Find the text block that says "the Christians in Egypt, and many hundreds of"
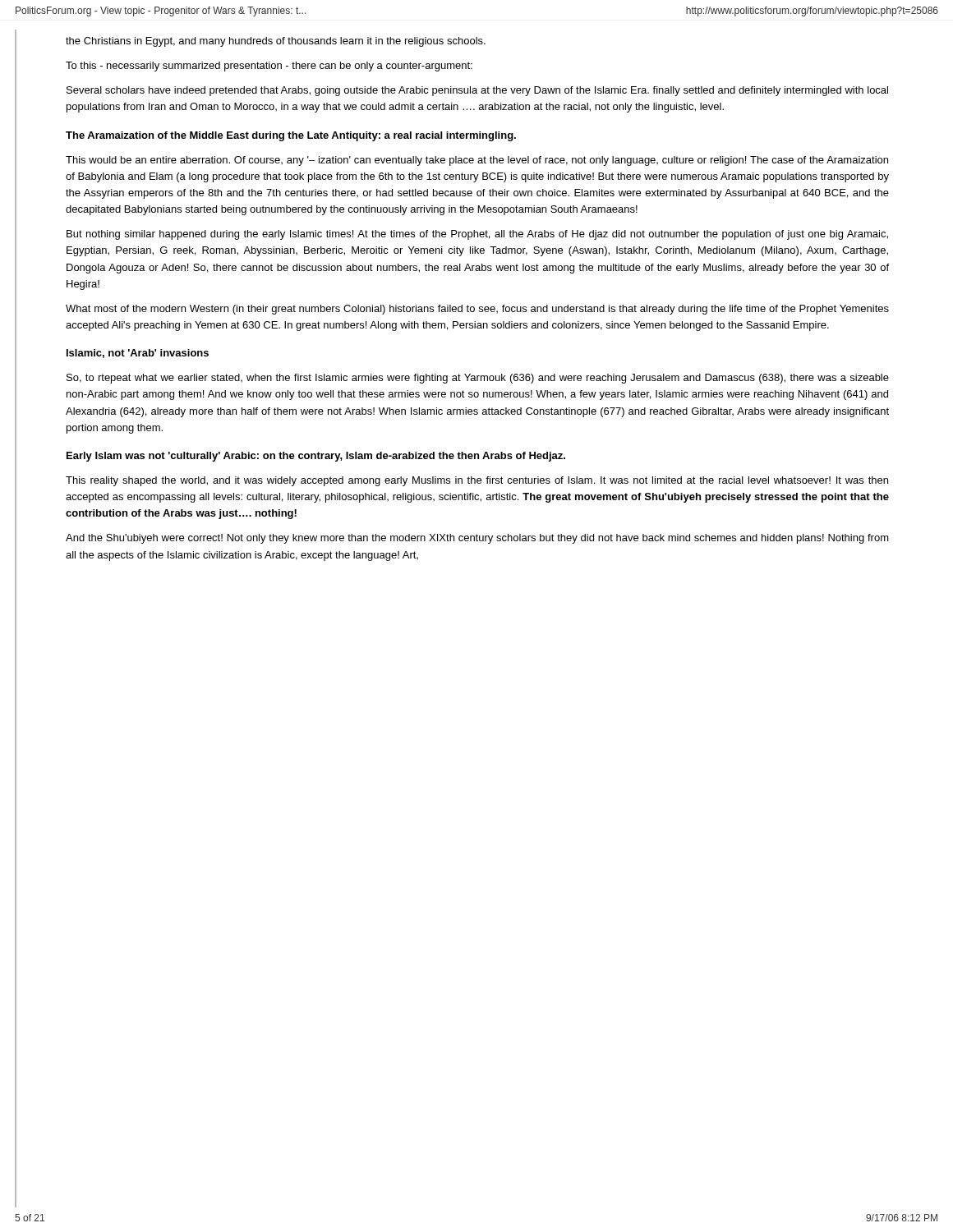Screen dimensions: 1232x953 tap(477, 41)
